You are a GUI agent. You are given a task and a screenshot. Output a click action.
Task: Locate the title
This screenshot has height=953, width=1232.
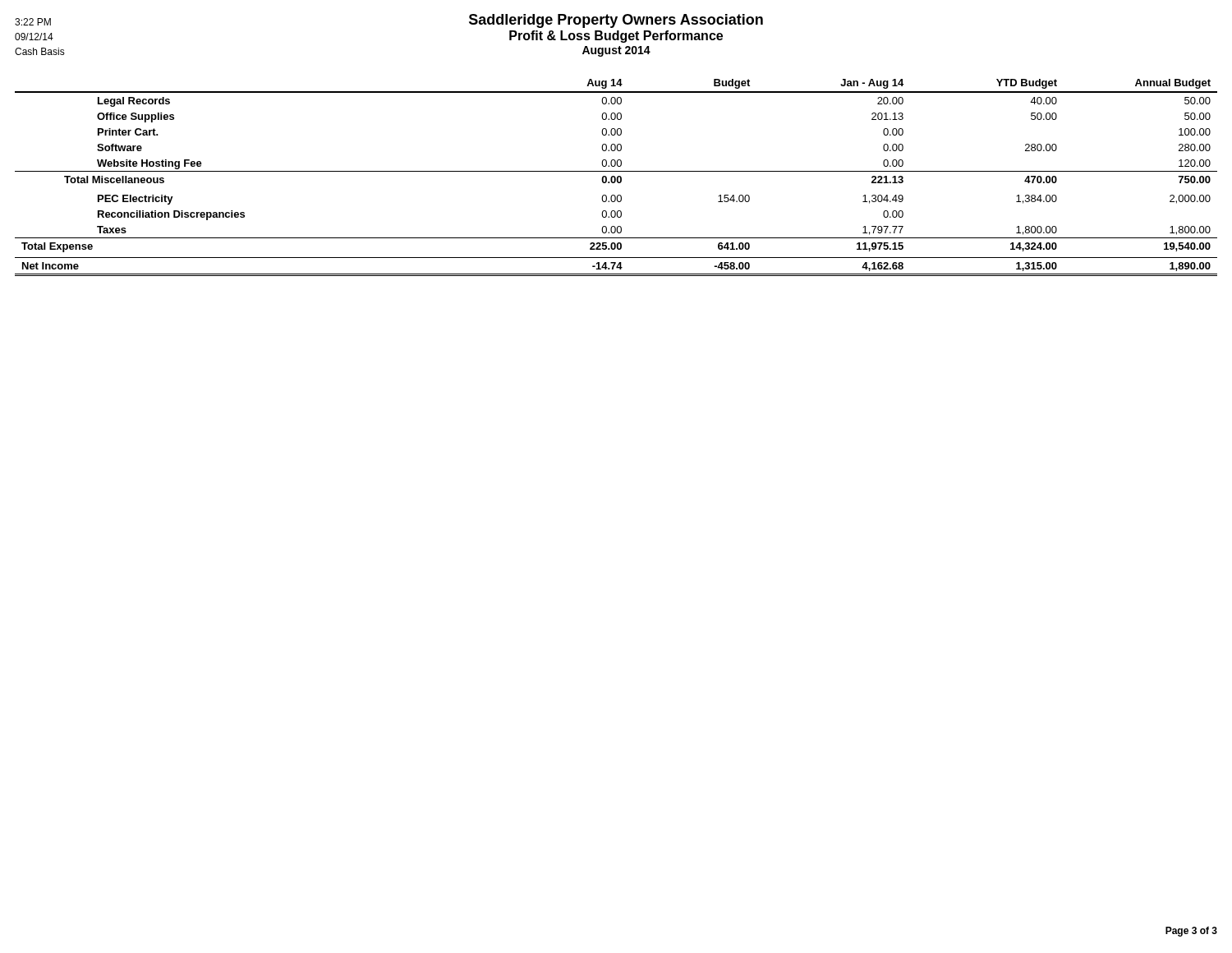click(616, 34)
